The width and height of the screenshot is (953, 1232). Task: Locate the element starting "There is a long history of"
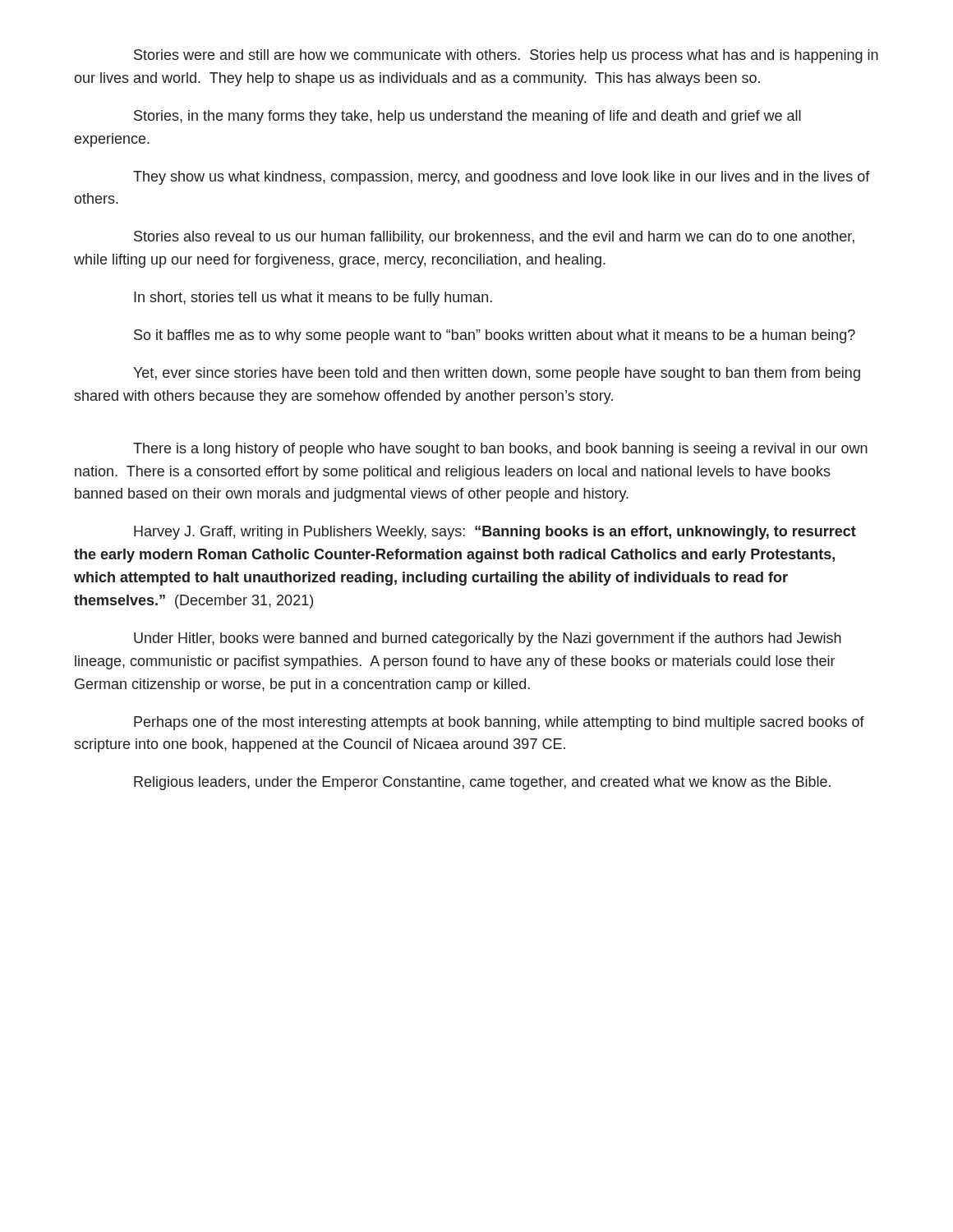tap(471, 471)
